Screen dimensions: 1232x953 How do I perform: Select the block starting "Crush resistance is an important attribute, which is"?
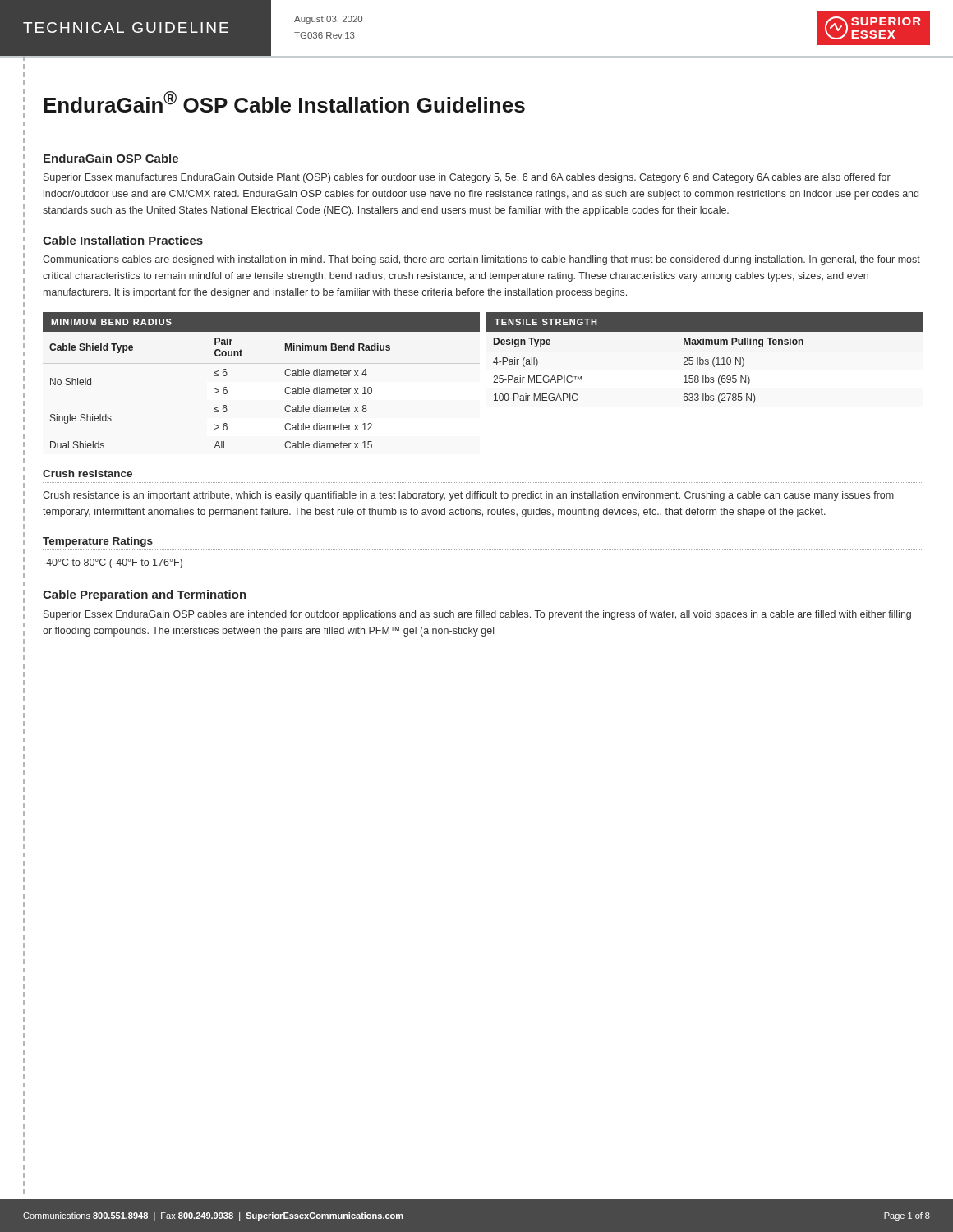[468, 504]
